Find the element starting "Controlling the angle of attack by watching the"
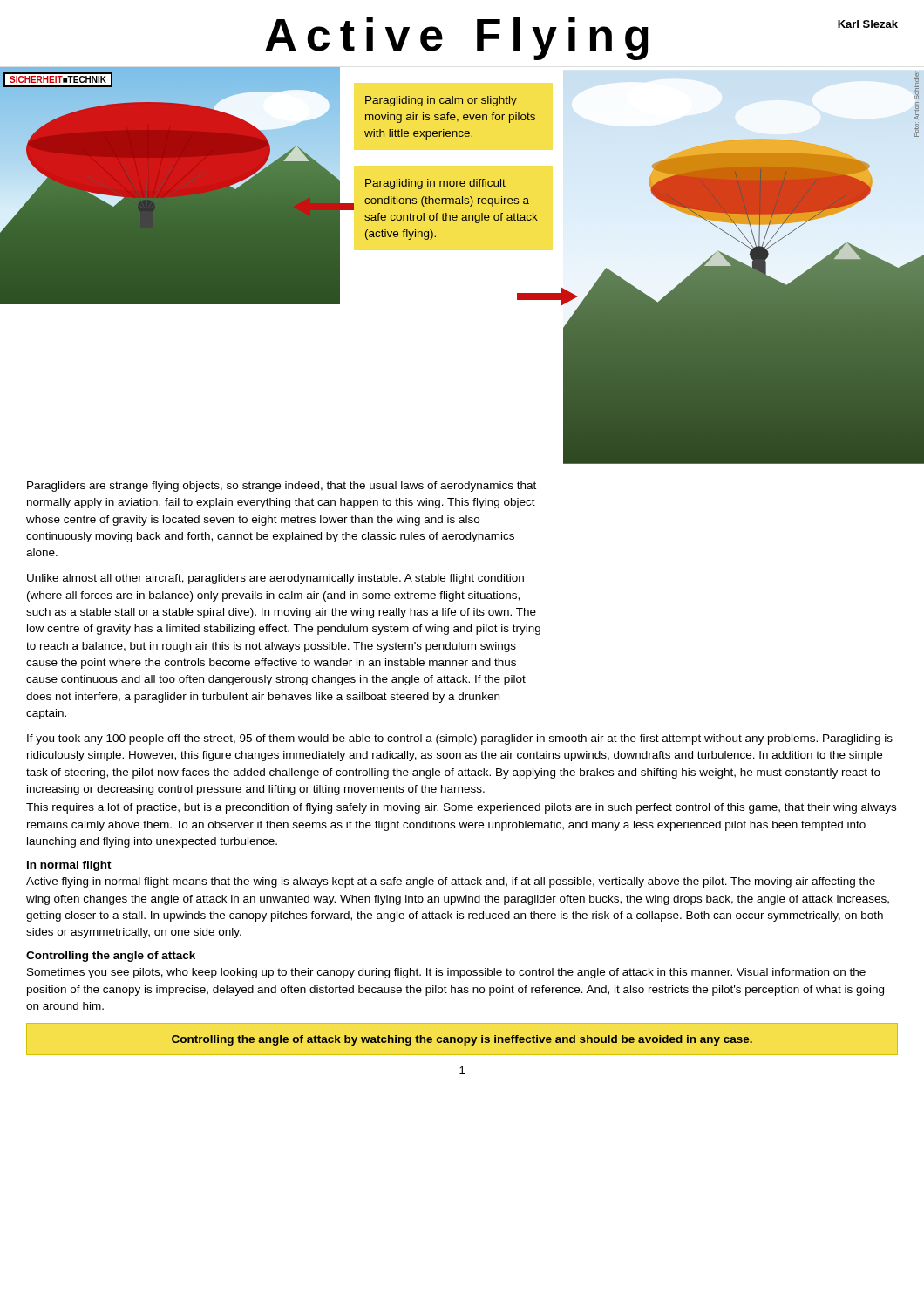The image size is (924, 1308). pyautogui.click(x=462, y=1039)
